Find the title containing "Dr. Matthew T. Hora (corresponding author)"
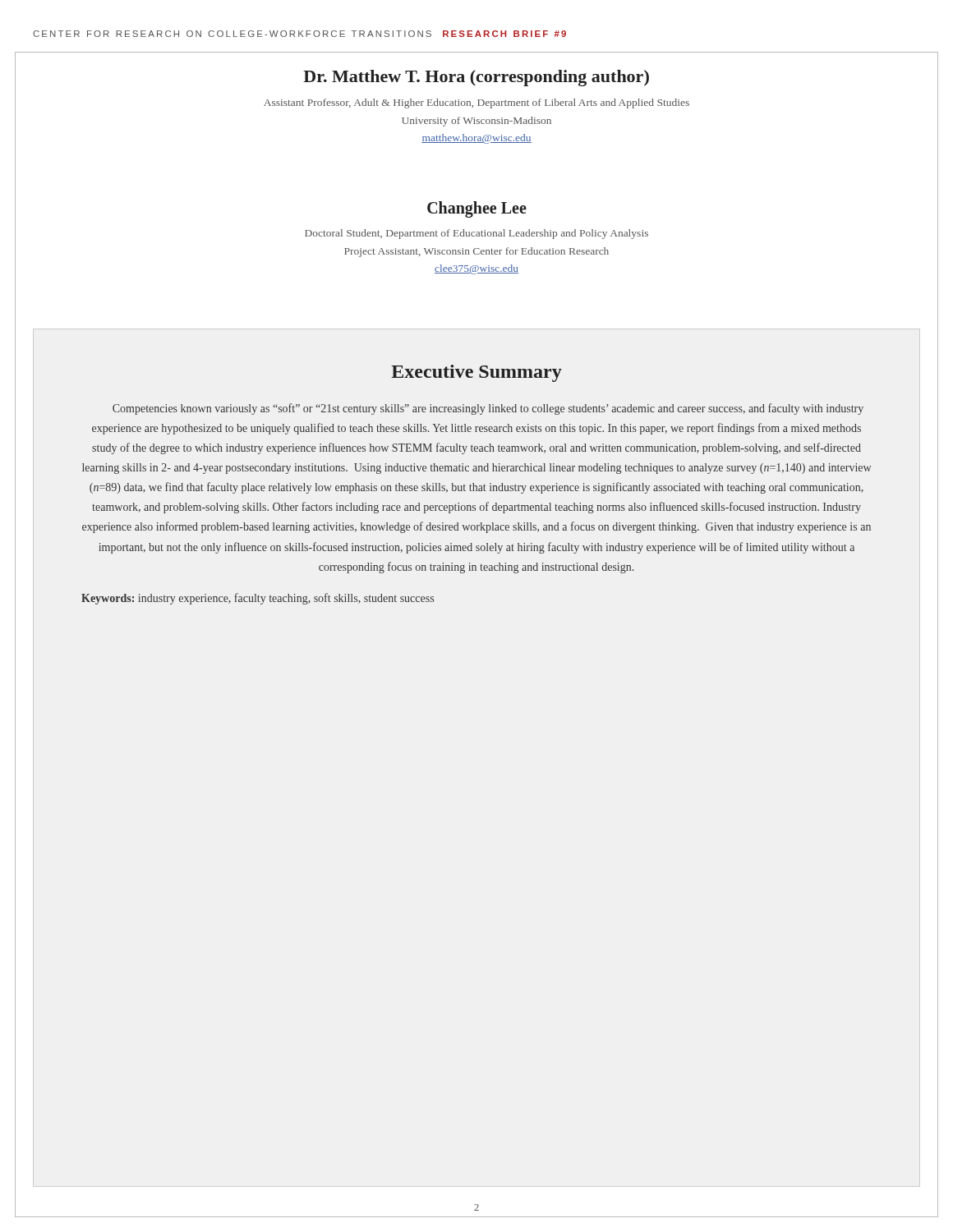The height and width of the screenshot is (1232, 953). tap(476, 76)
